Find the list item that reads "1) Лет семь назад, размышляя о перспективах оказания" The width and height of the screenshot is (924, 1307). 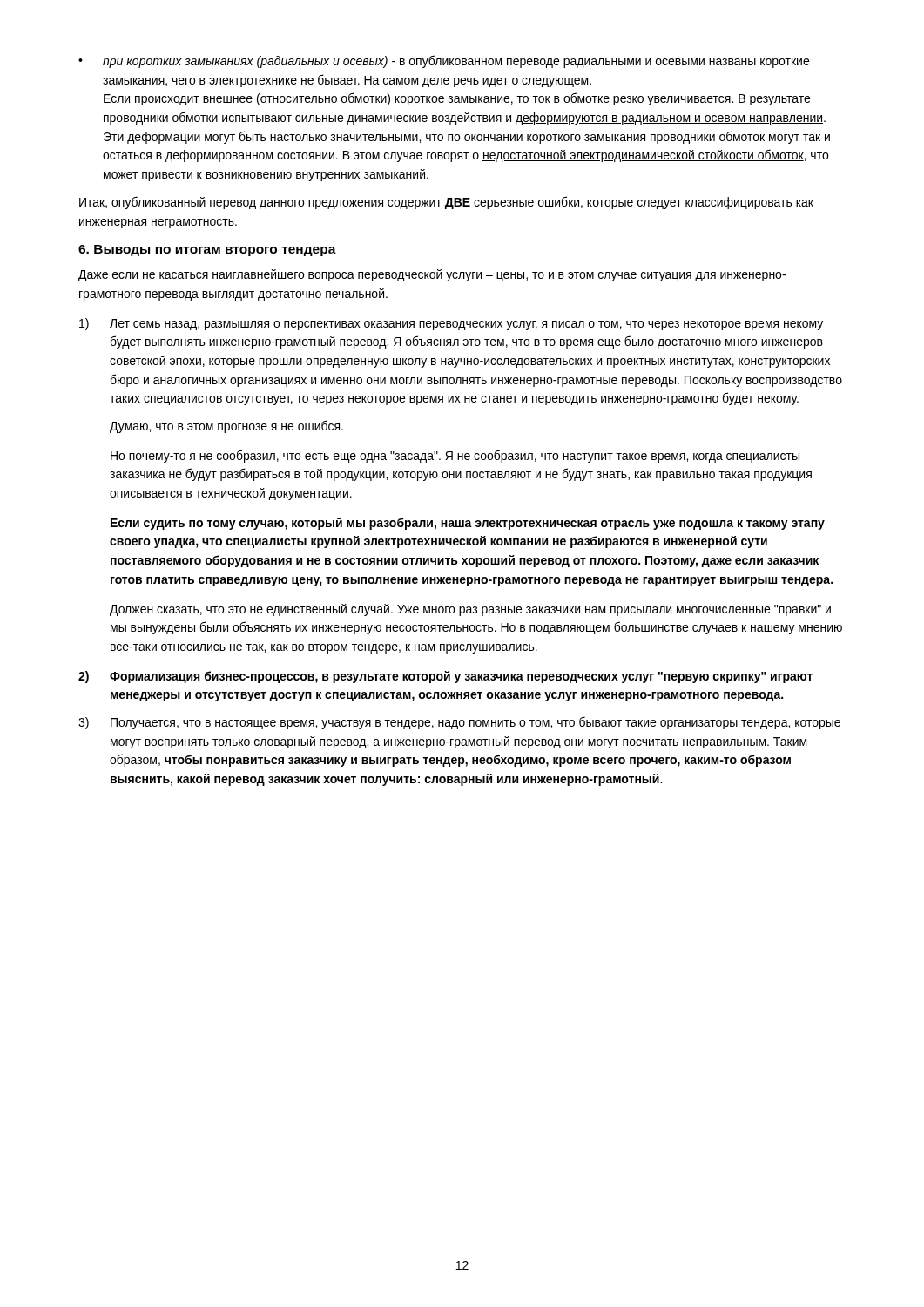click(462, 361)
